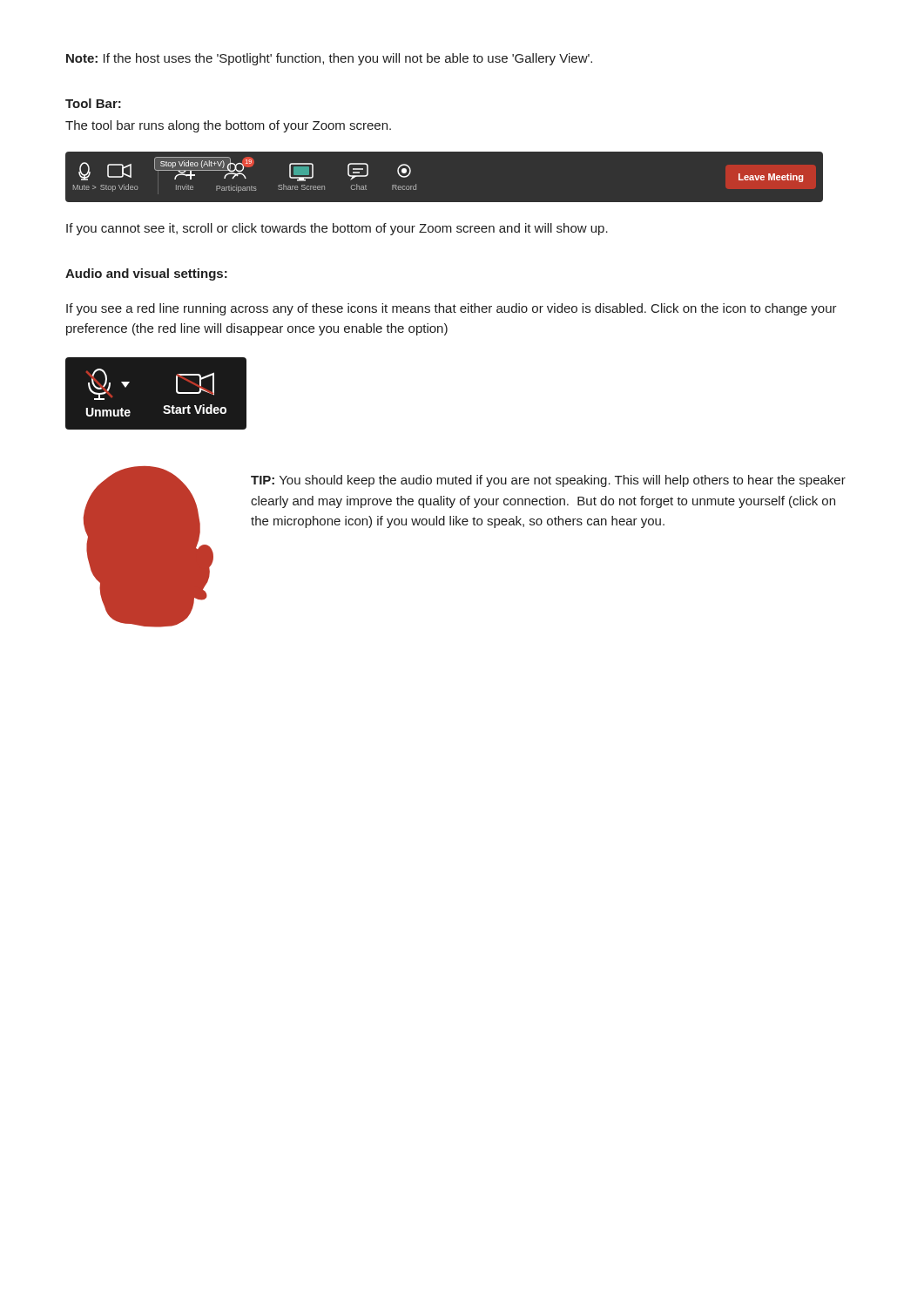Select the element starting "The tool bar"
The height and width of the screenshot is (1307, 924).
pos(229,125)
